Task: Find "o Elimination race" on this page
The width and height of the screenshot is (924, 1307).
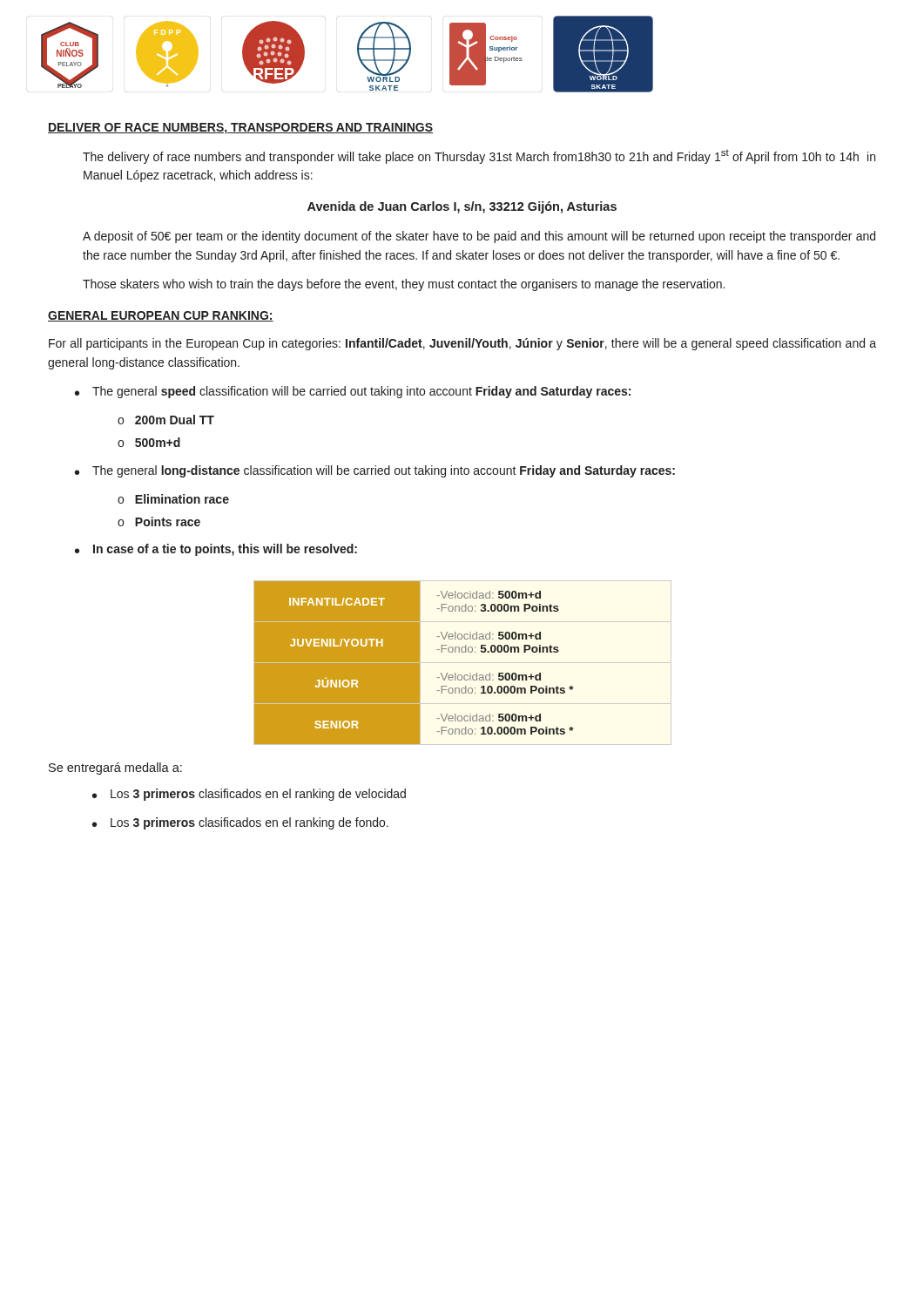Action: coord(173,500)
